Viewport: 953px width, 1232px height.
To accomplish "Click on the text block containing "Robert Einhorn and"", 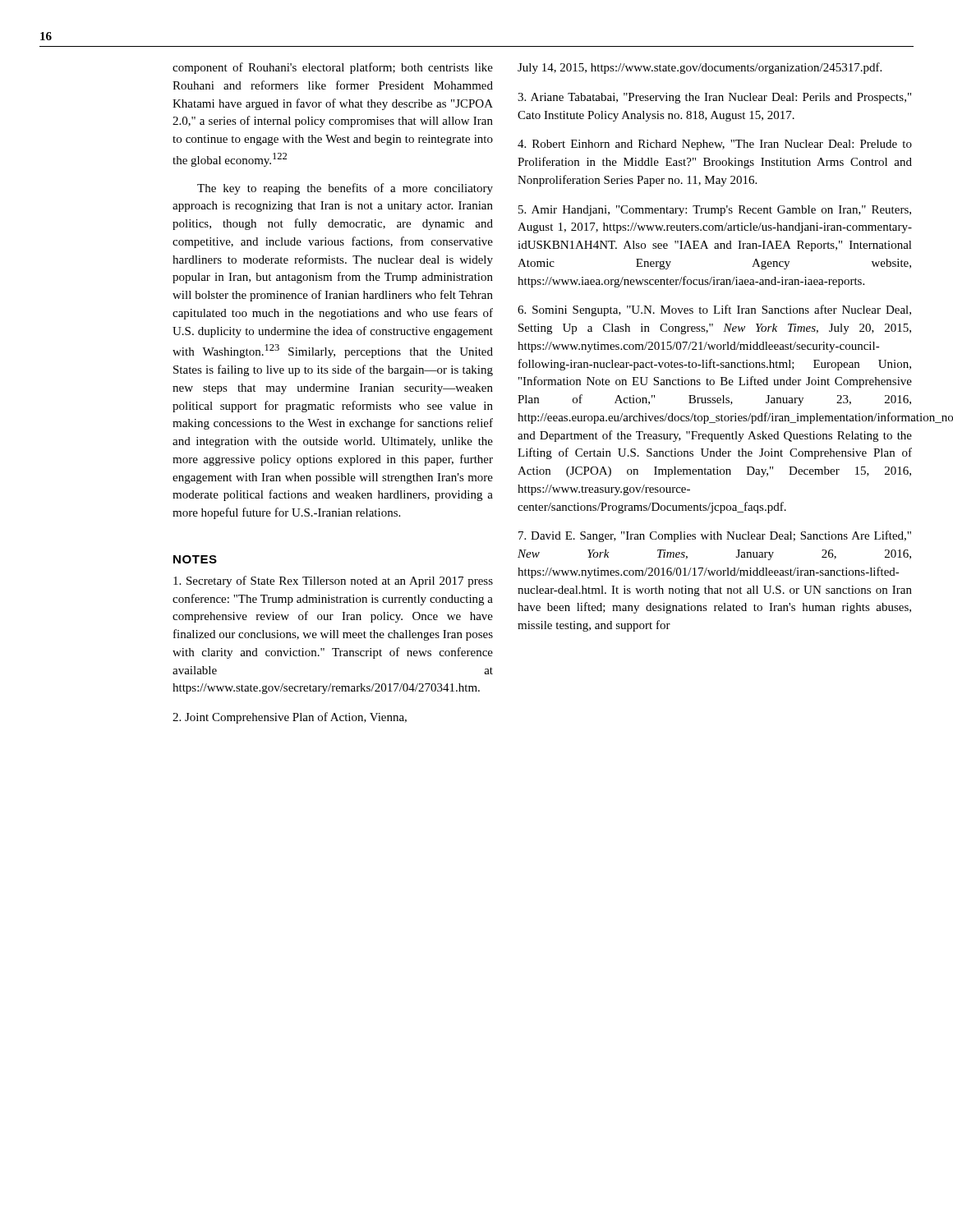I will [715, 163].
